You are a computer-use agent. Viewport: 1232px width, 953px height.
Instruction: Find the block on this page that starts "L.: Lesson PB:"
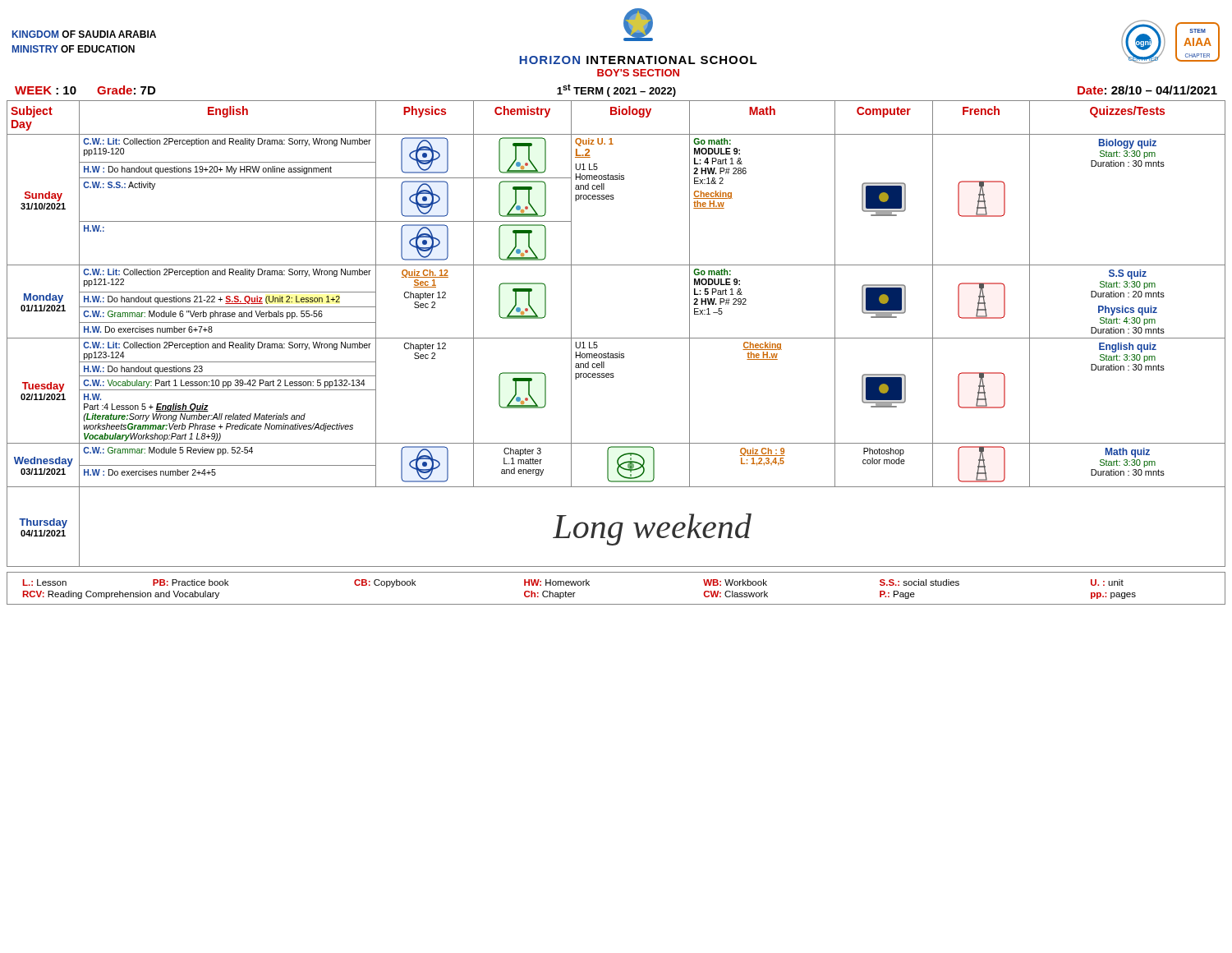tap(573, 583)
